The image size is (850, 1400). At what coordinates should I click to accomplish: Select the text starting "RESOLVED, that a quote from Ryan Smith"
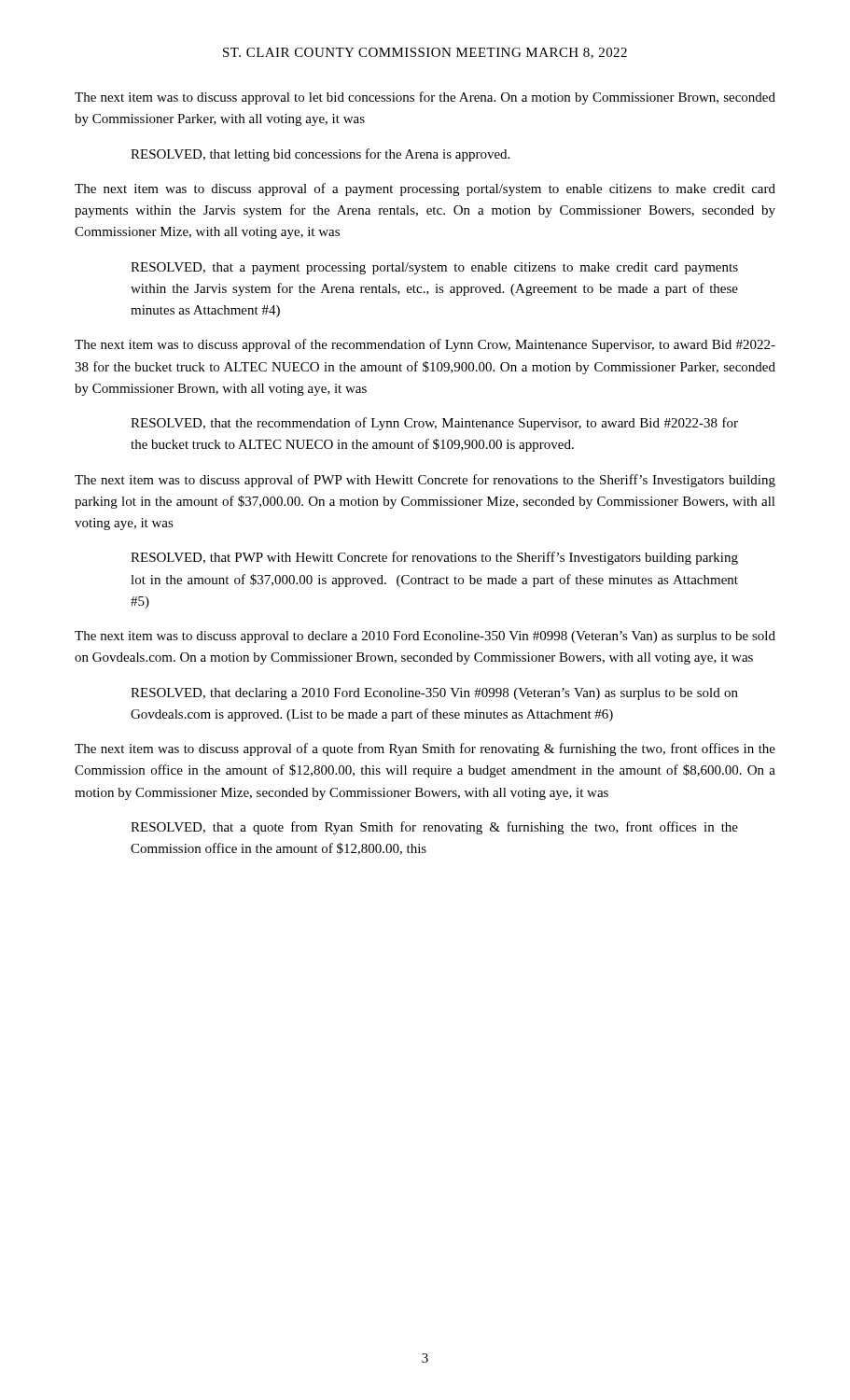(x=434, y=838)
